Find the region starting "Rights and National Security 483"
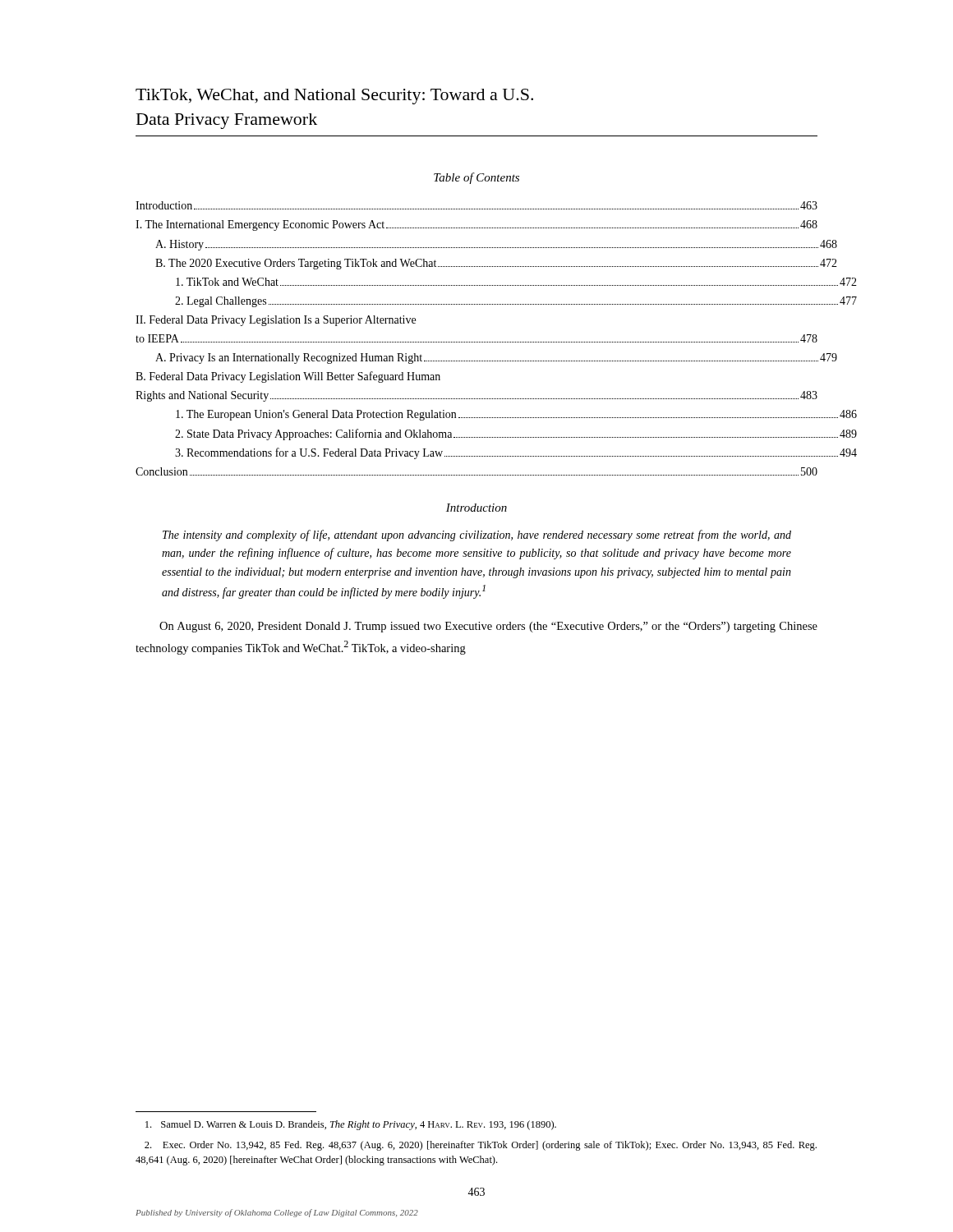 [476, 396]
